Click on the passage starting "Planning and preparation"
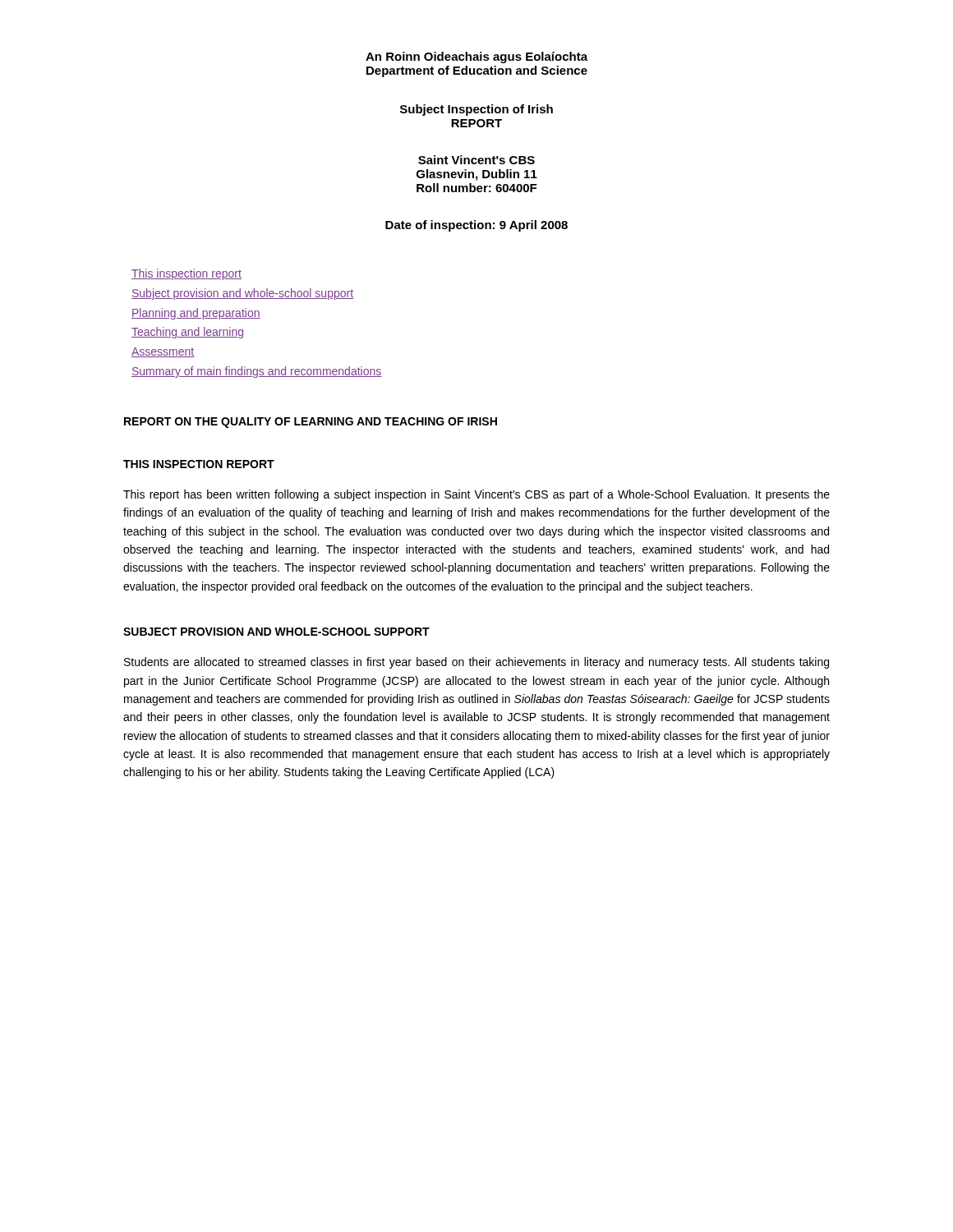 [x=196, y=314]
